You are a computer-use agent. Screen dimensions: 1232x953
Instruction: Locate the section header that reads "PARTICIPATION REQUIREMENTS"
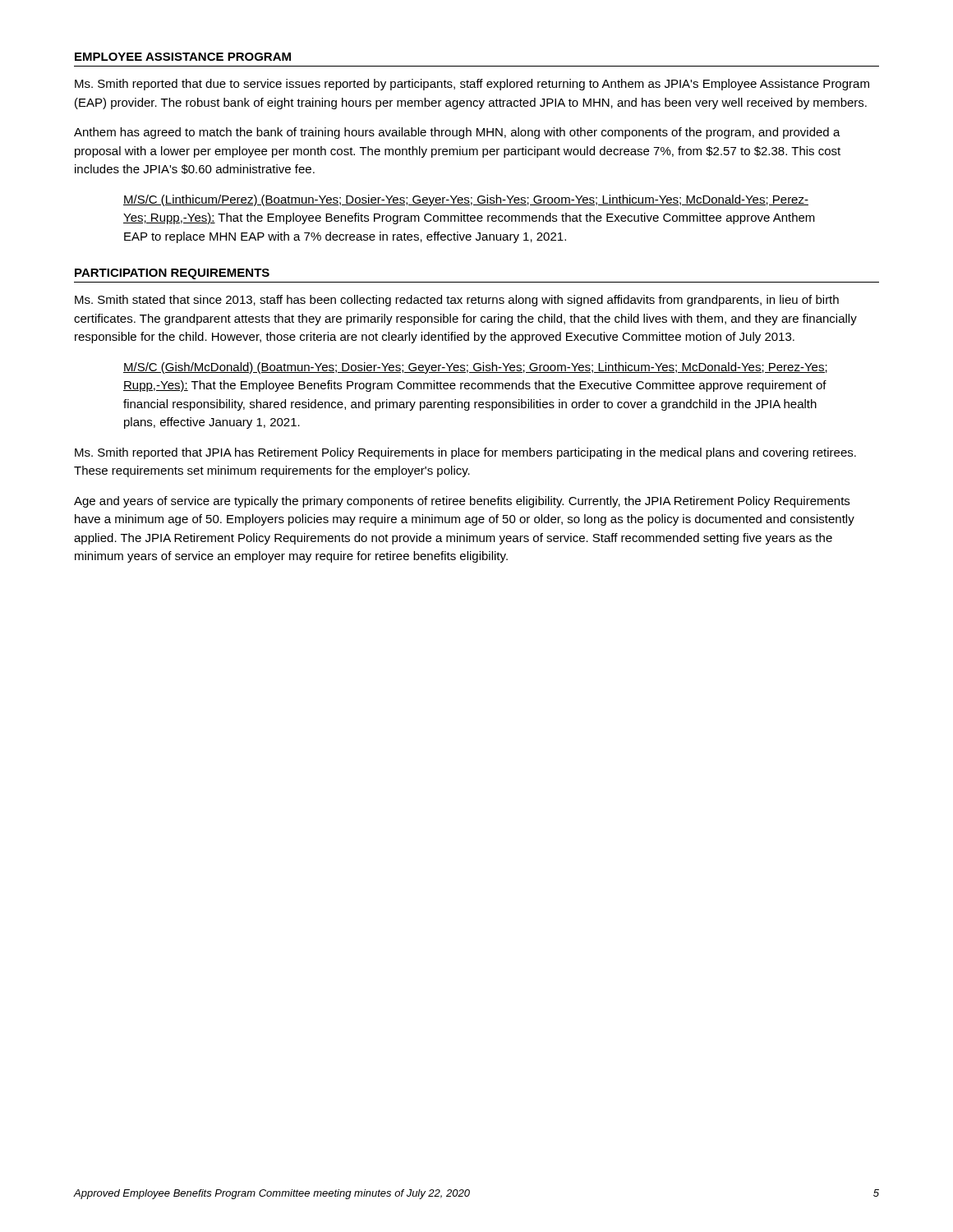(476, 274)
